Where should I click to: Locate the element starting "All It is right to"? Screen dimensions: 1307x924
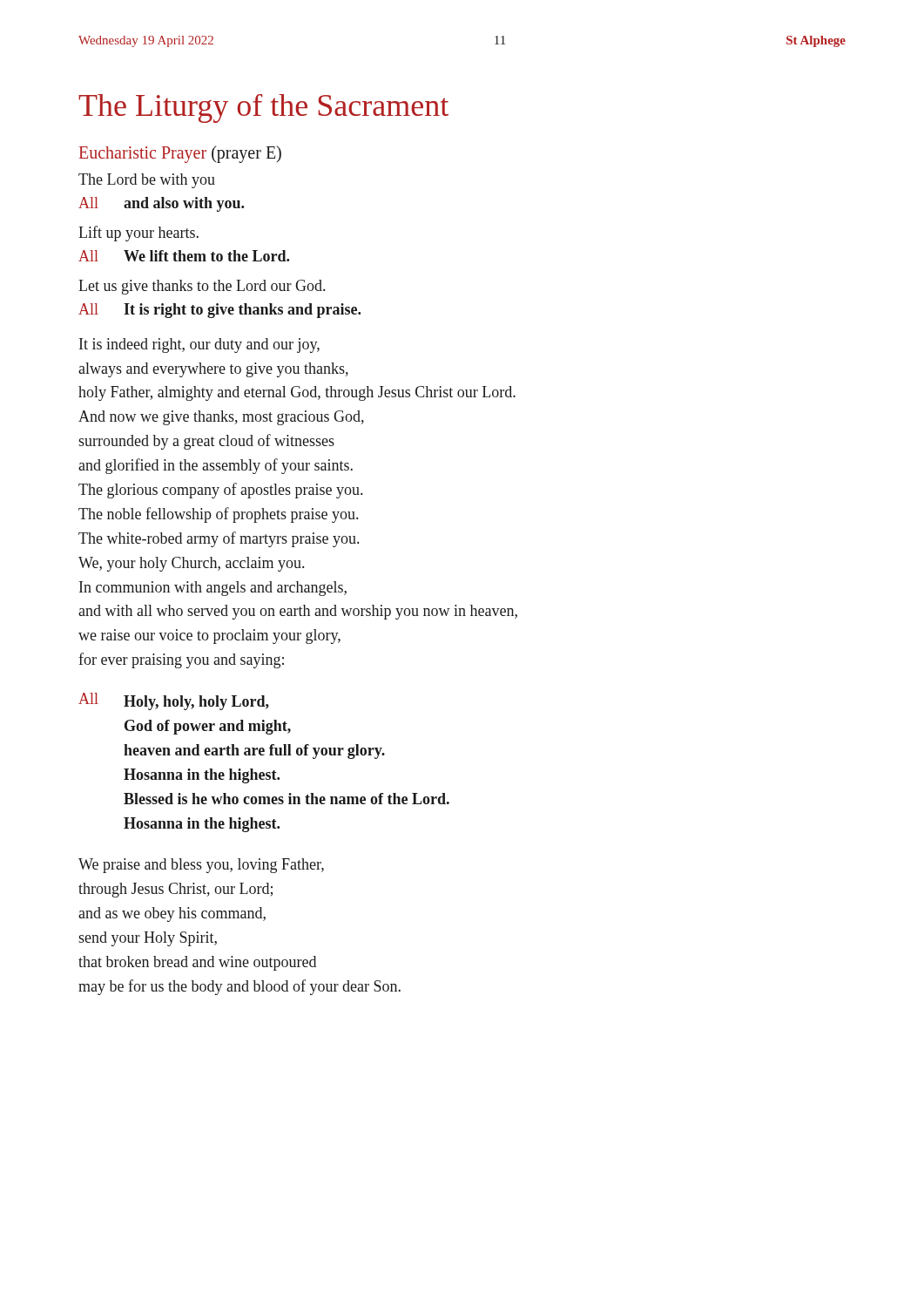[x=220, y=309]
